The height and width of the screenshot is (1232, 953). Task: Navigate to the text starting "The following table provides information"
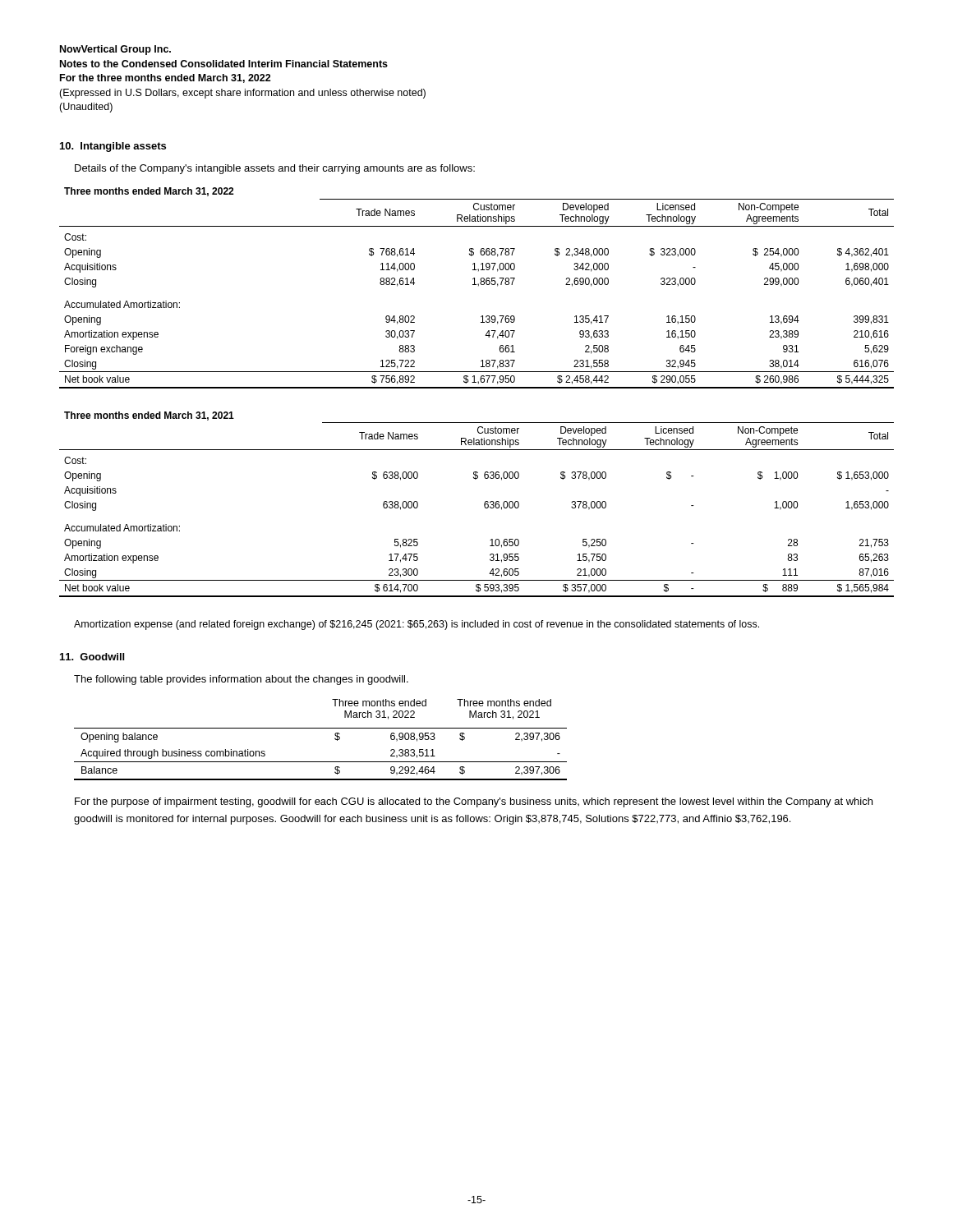241,679
